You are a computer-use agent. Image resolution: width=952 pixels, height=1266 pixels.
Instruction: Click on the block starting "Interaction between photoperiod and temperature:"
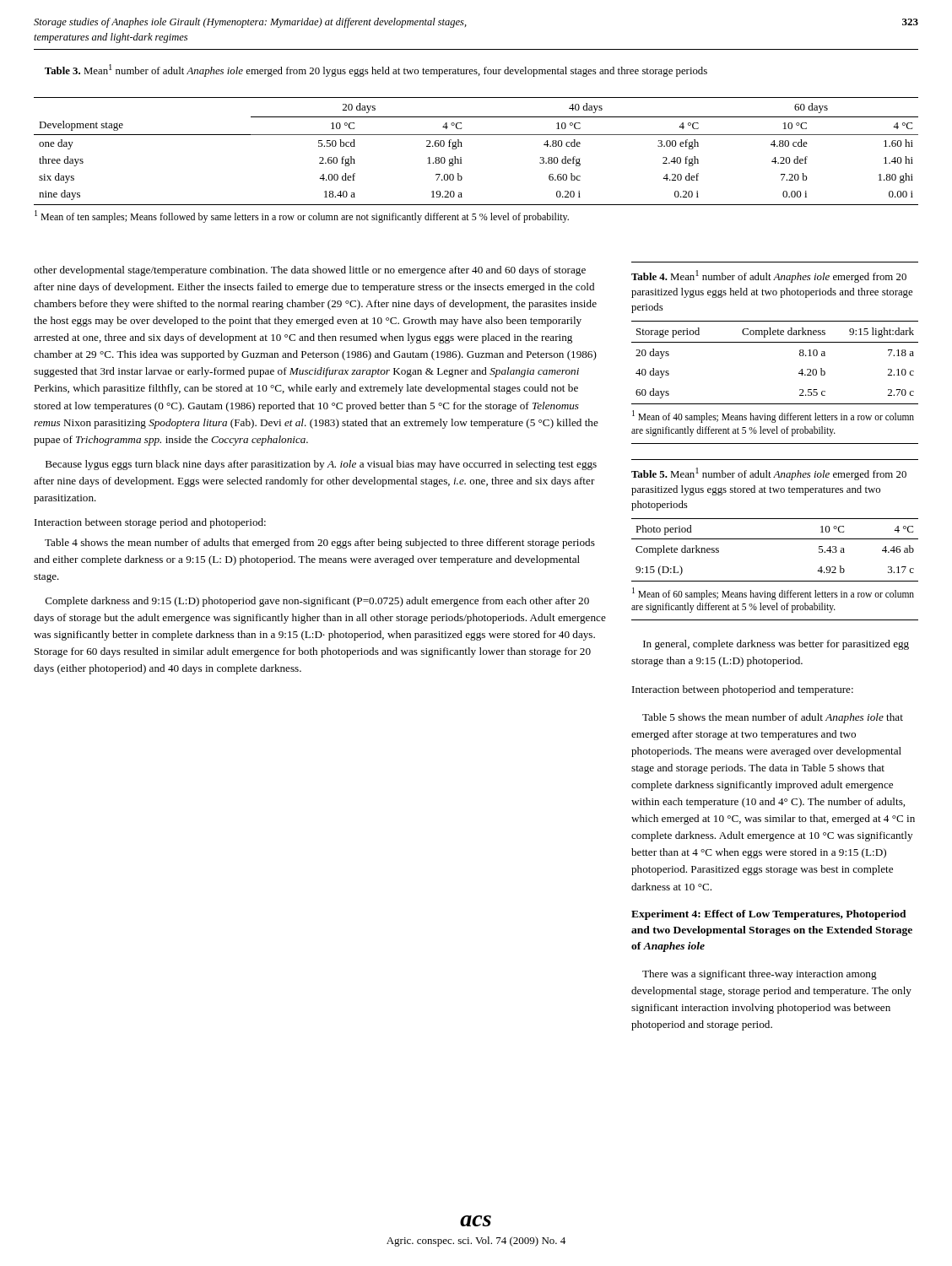[743, 689]
